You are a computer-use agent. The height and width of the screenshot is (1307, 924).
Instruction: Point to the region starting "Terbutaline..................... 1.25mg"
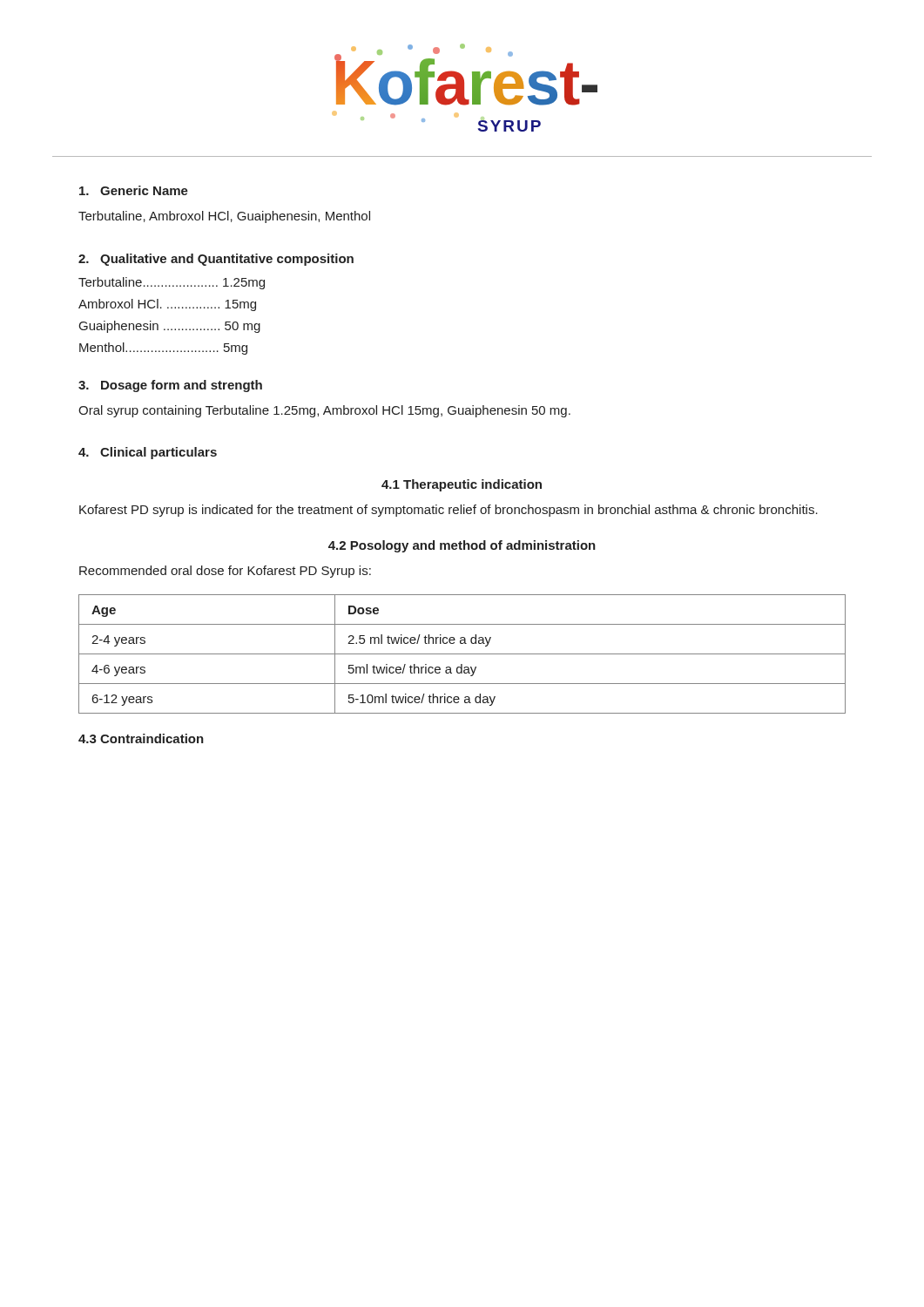172,281
